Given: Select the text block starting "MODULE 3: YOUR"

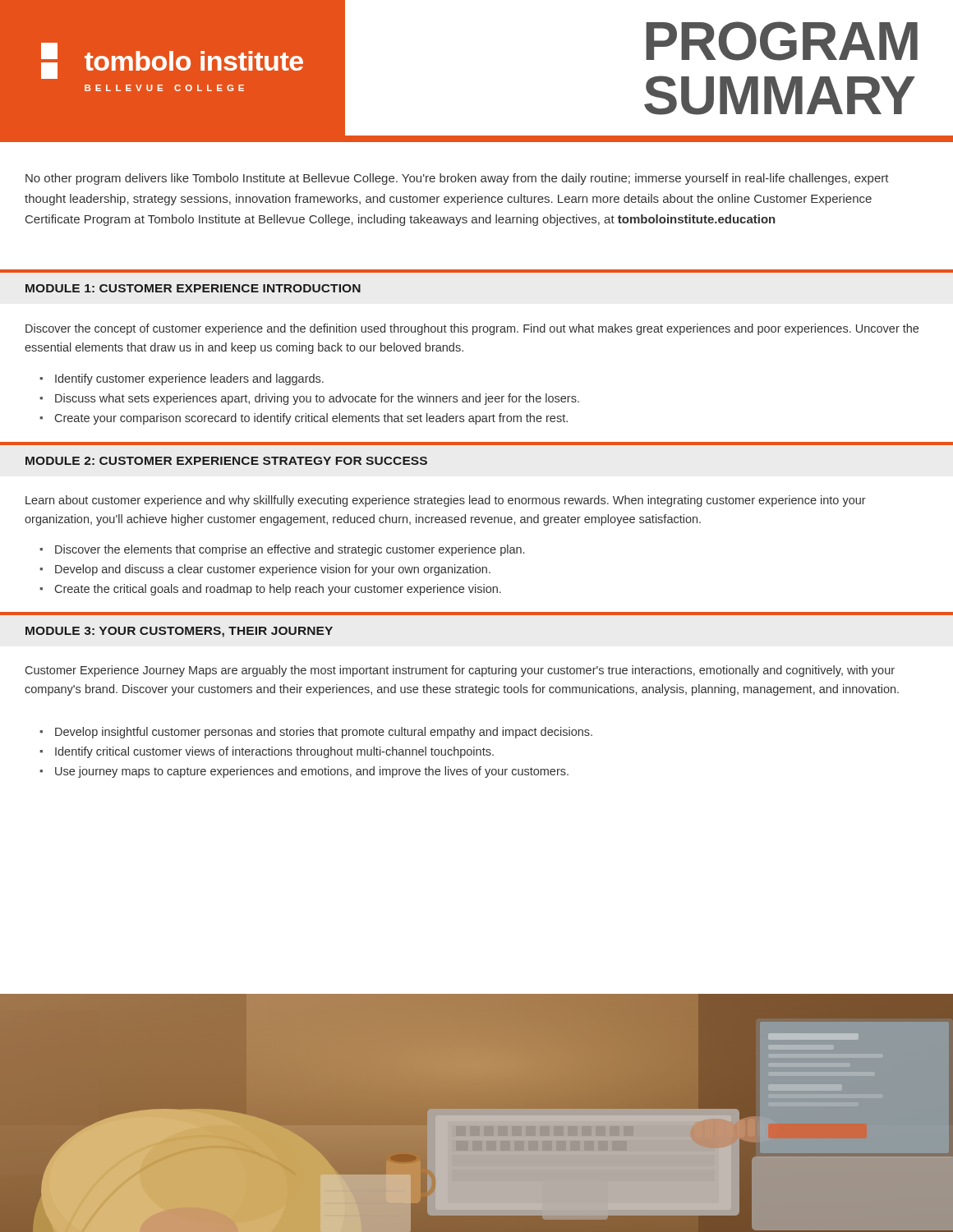Looking at the screenshot, I should click(x=179, y=632).
